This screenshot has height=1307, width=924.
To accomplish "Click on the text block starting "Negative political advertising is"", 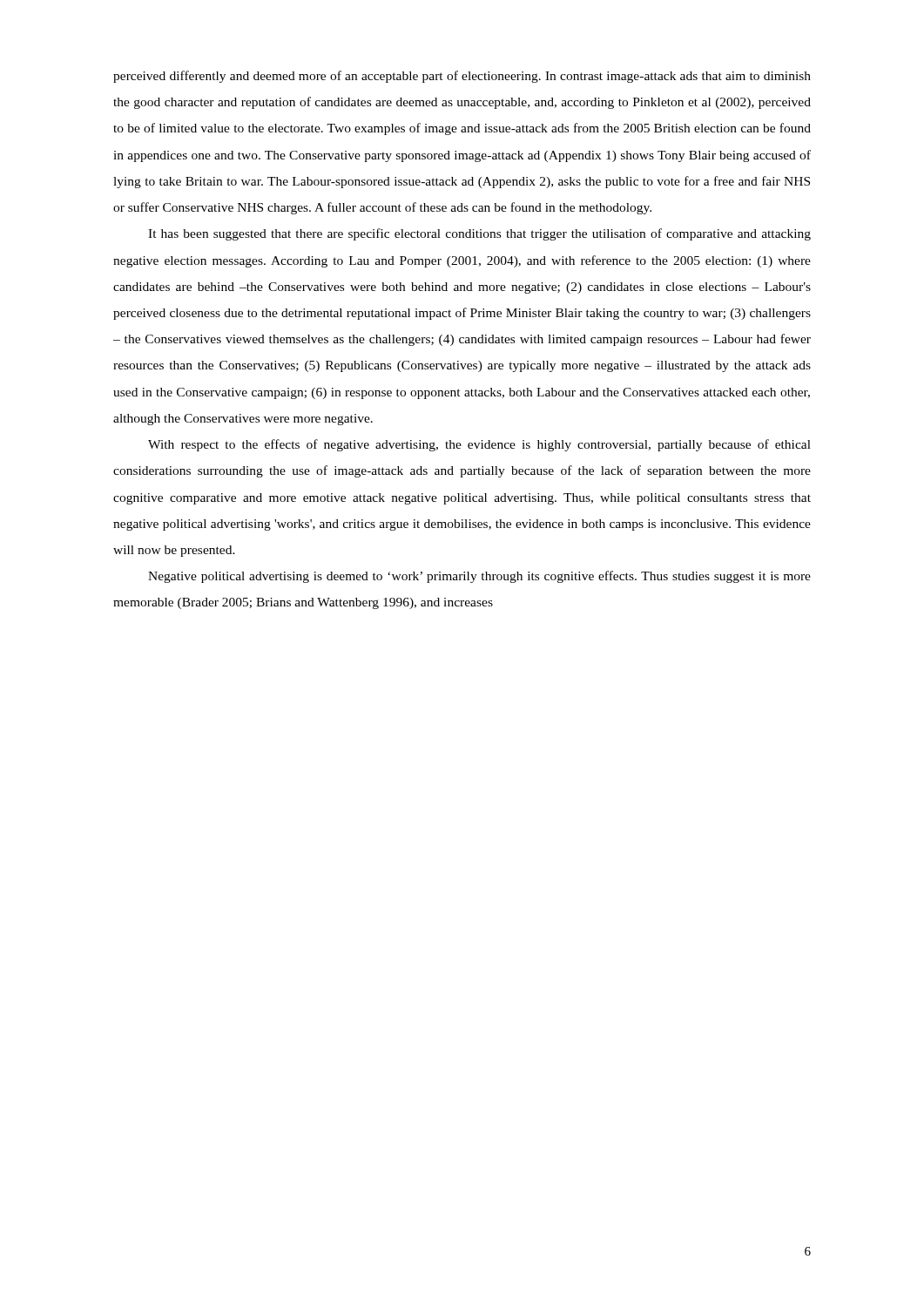I will coord(462,589).
